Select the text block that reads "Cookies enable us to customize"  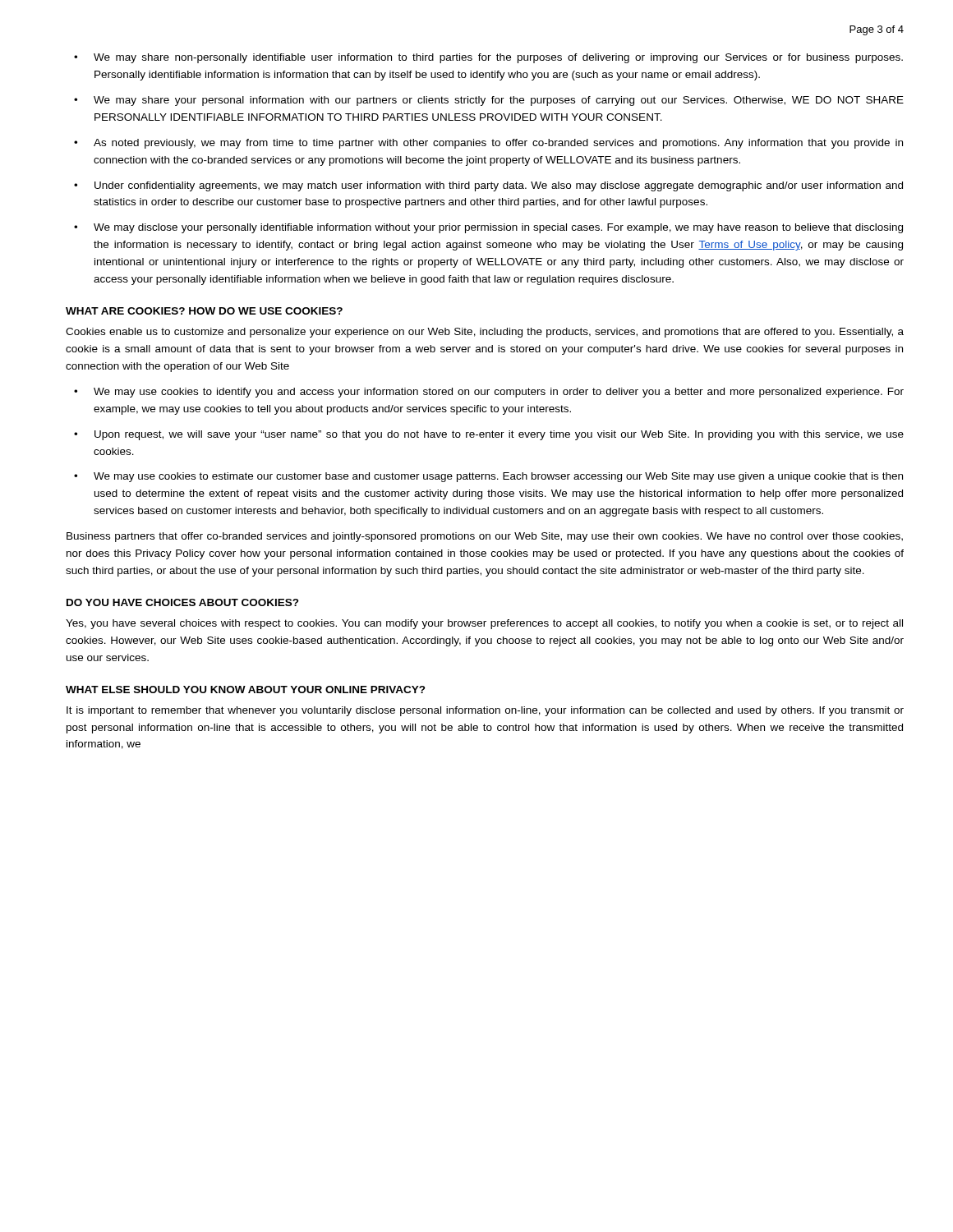(x=485, y=349)
